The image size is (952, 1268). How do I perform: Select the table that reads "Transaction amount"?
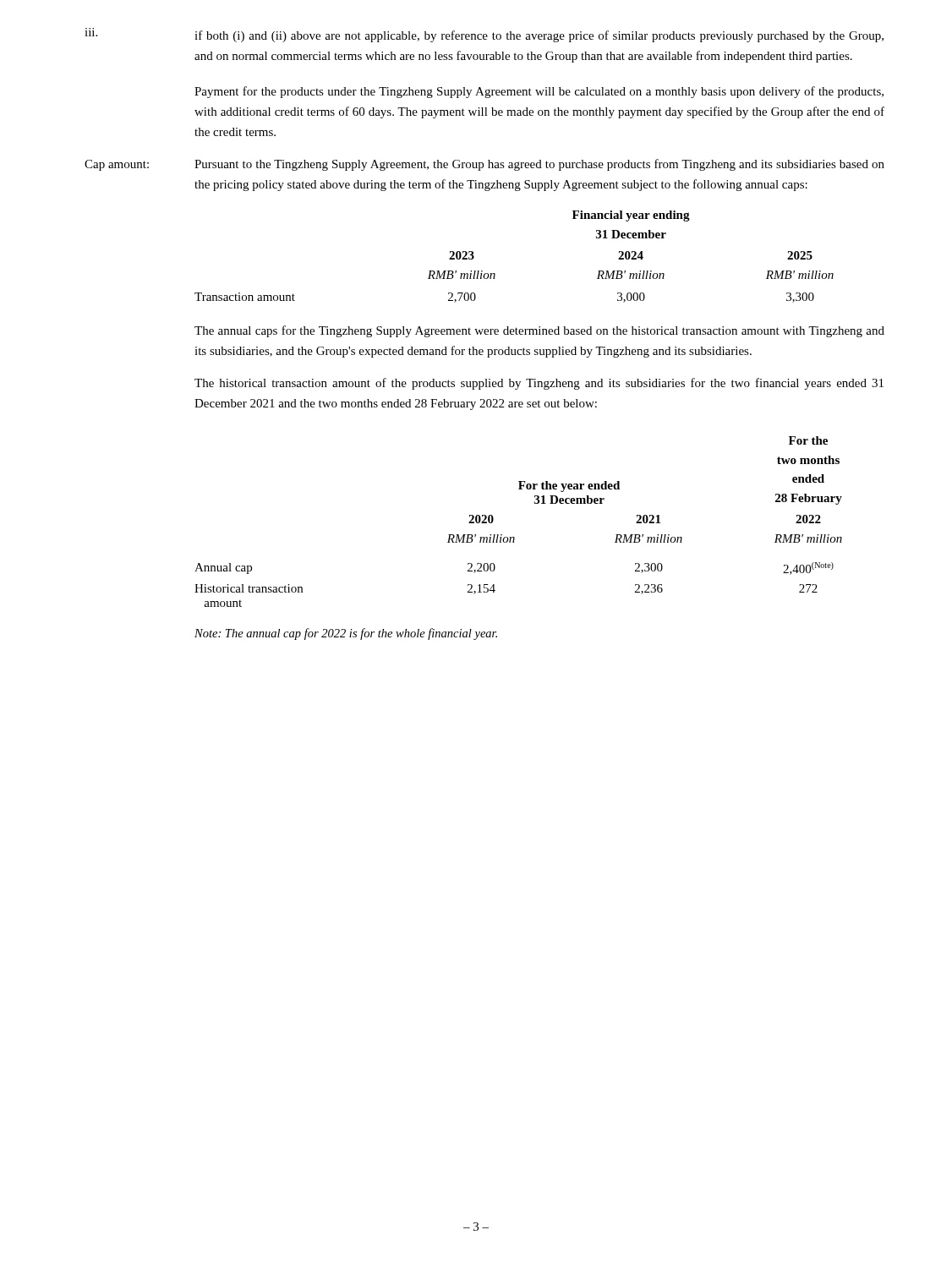click(539, 255)
